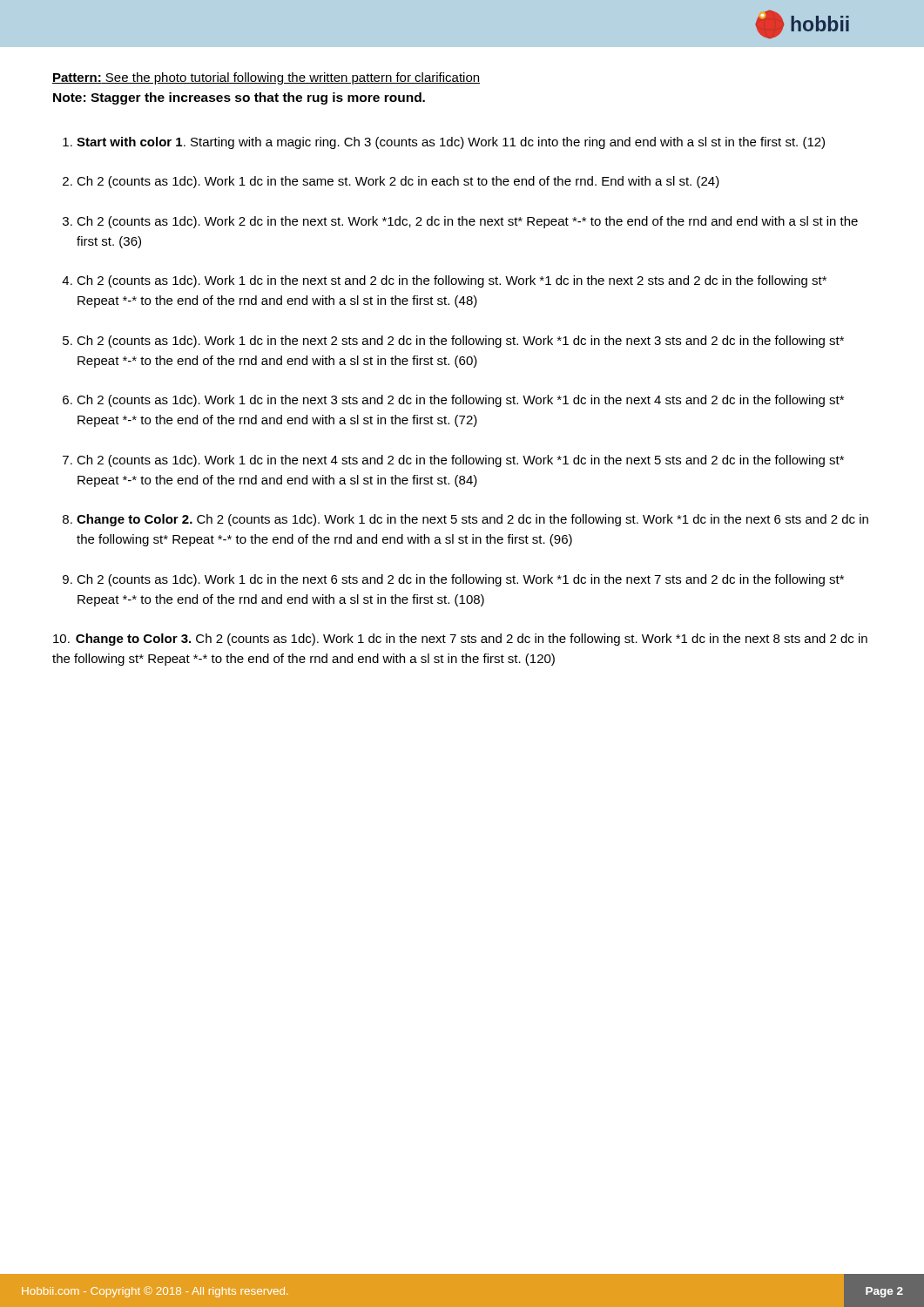Point to the block beginning "Change to Color 2. Ch 2 (counts"
The height and width of the screenshot is (1307, 924).
tap(473, 529)
